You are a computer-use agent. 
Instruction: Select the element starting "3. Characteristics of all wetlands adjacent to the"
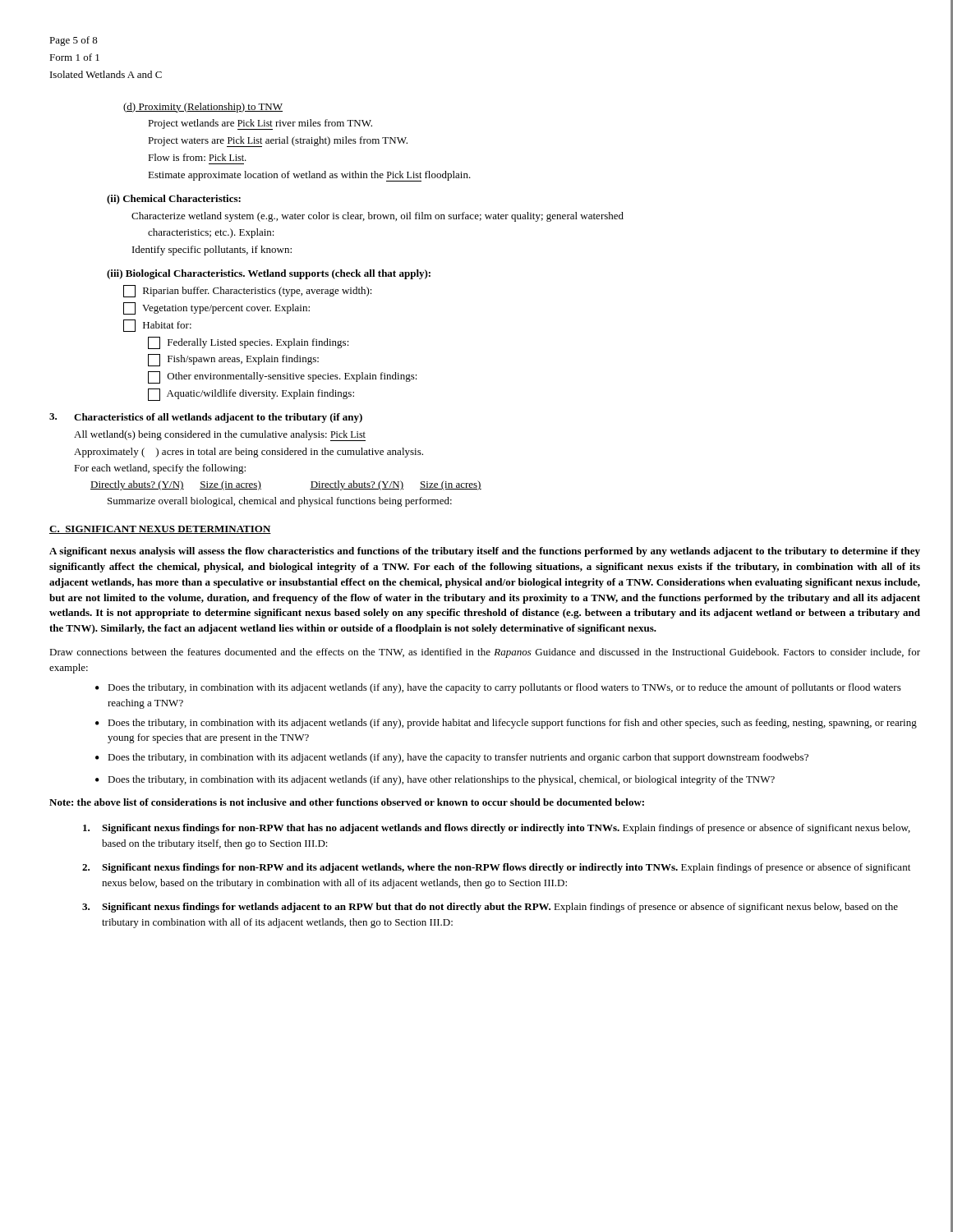[x=206, y=418]
